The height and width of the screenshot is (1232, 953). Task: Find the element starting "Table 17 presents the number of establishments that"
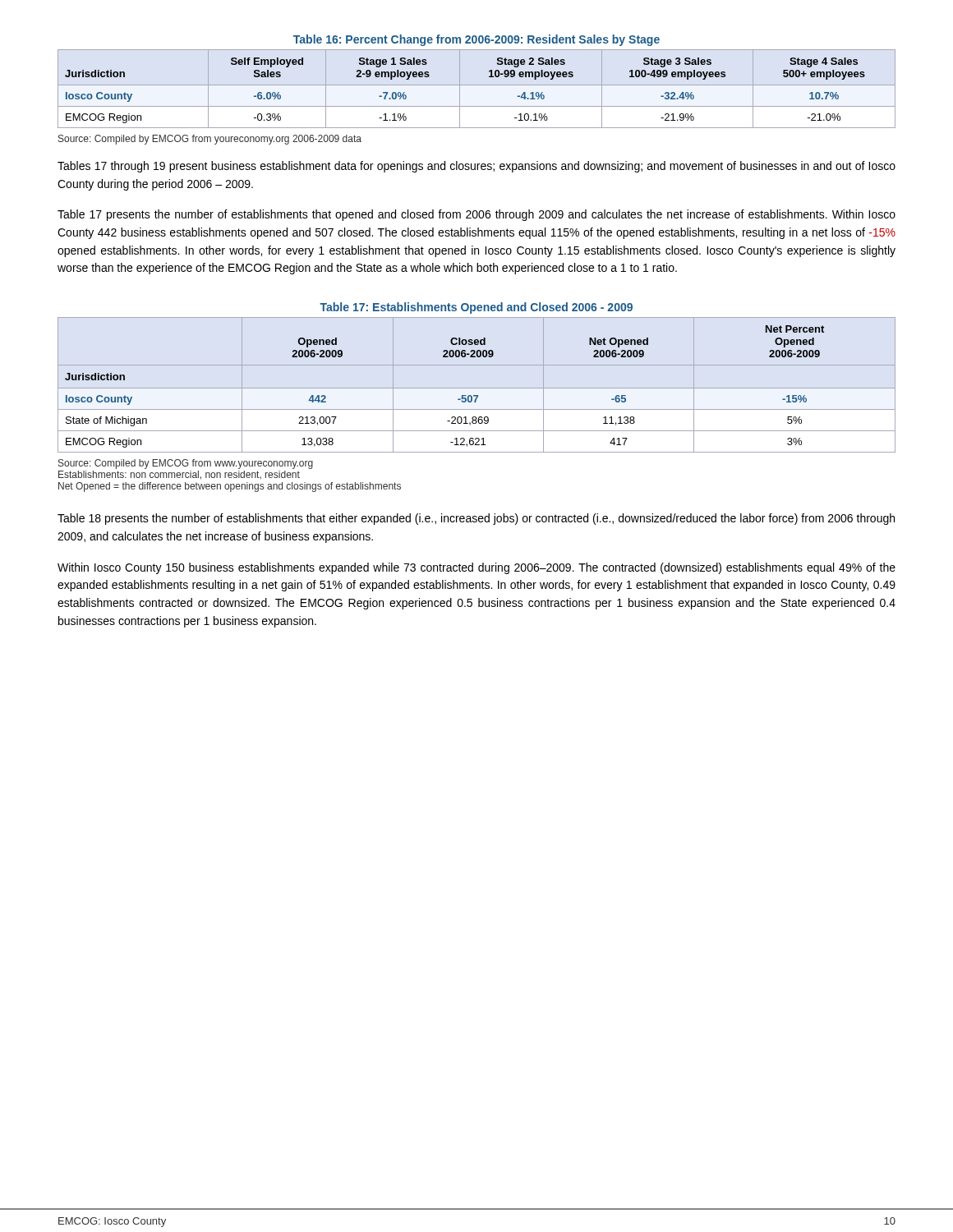tap(476, 241)
